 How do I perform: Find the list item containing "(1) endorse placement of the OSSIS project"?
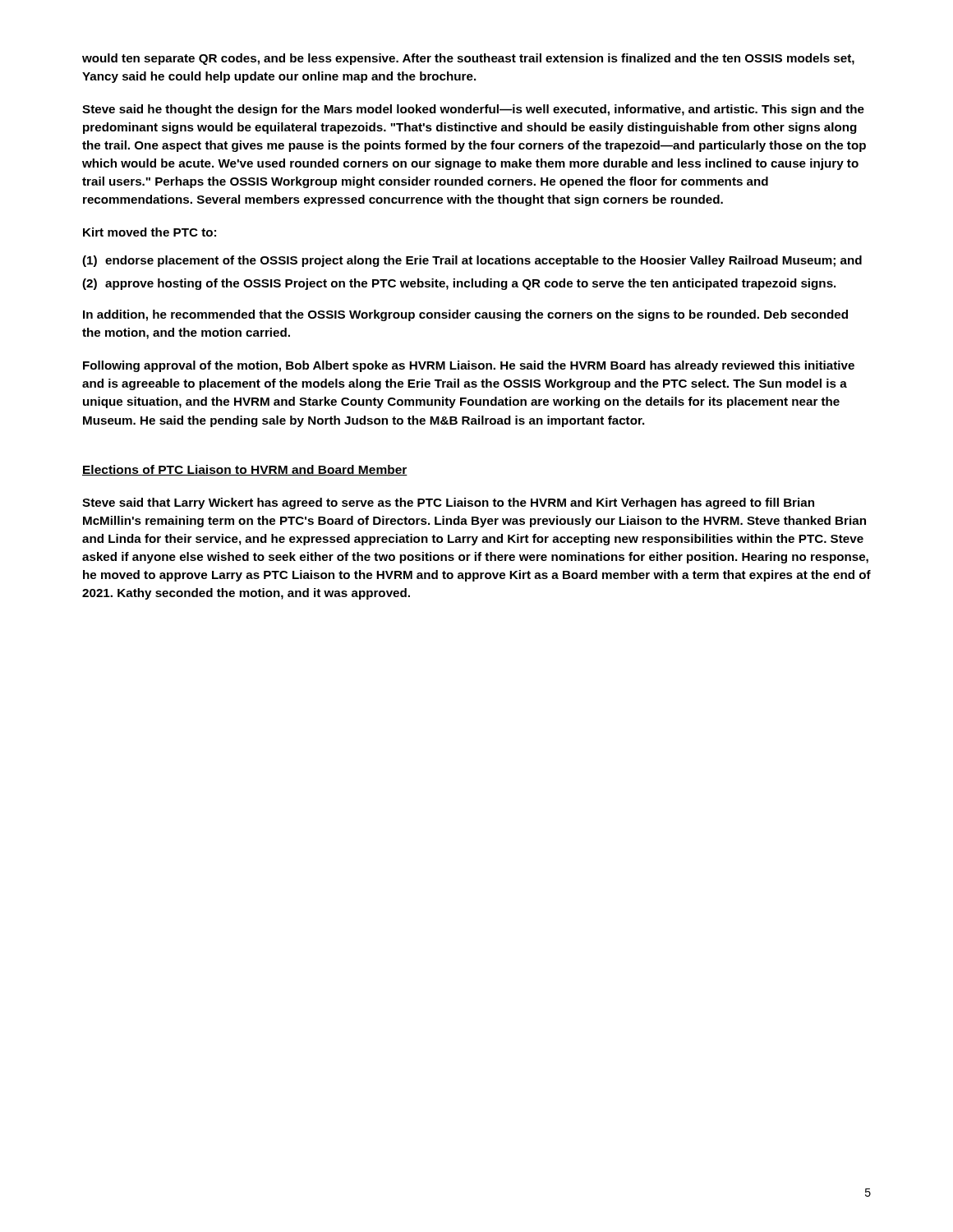pyautogui.click(x=476, y=261)
